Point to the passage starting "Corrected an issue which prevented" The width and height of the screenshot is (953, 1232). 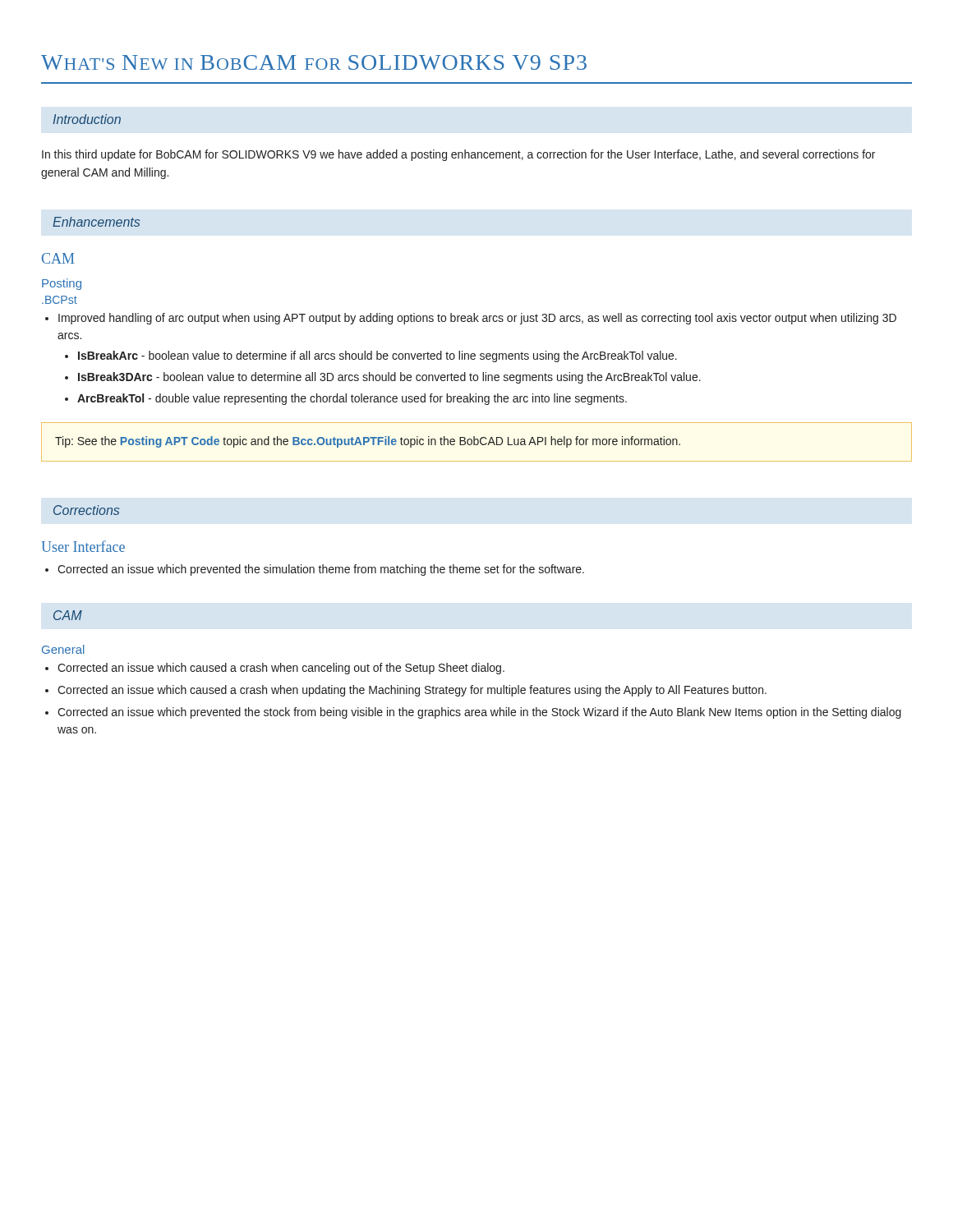pyautogui.click(x=485, y=570)
